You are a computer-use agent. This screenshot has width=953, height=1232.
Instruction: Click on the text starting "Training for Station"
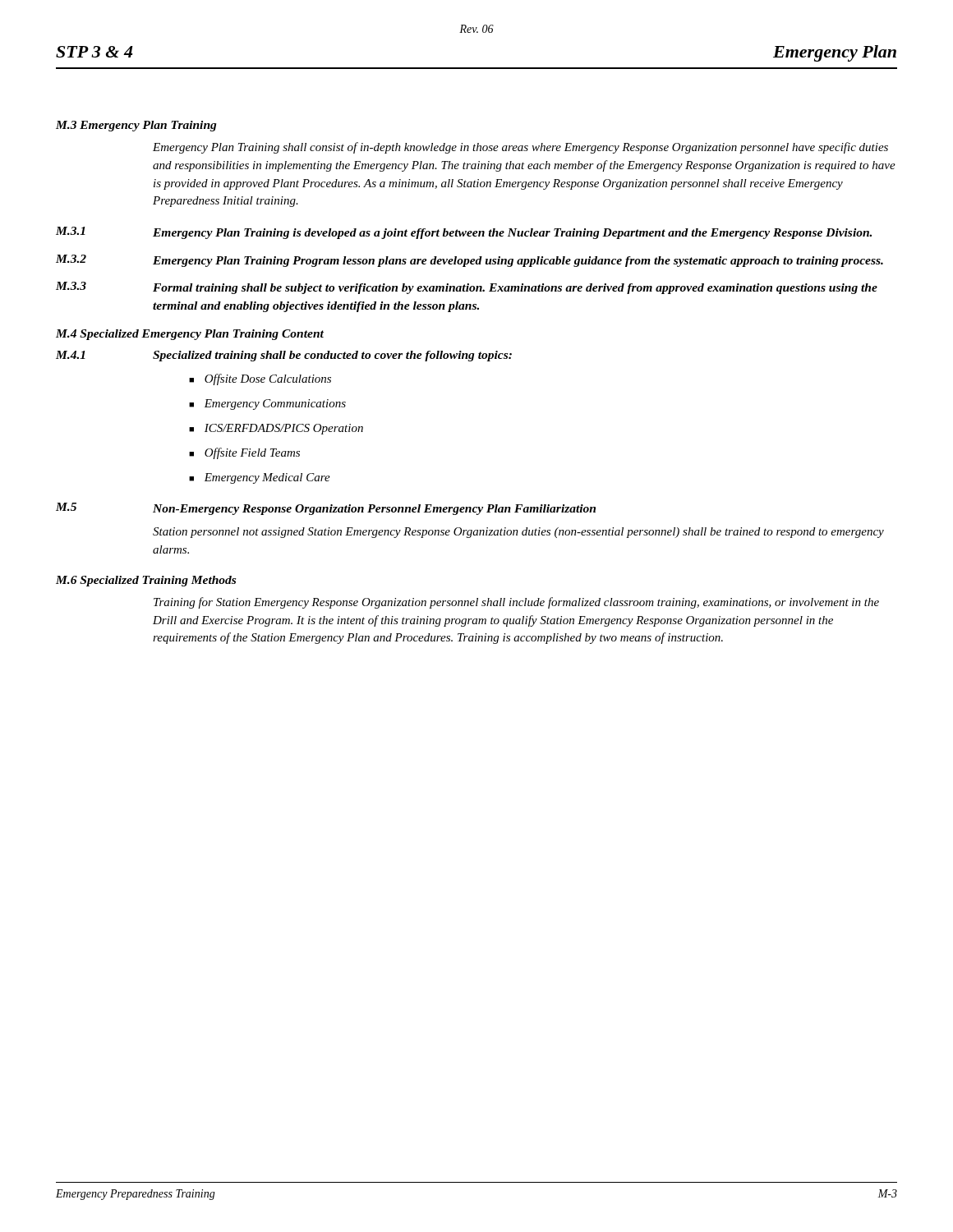tap(516, 620)
